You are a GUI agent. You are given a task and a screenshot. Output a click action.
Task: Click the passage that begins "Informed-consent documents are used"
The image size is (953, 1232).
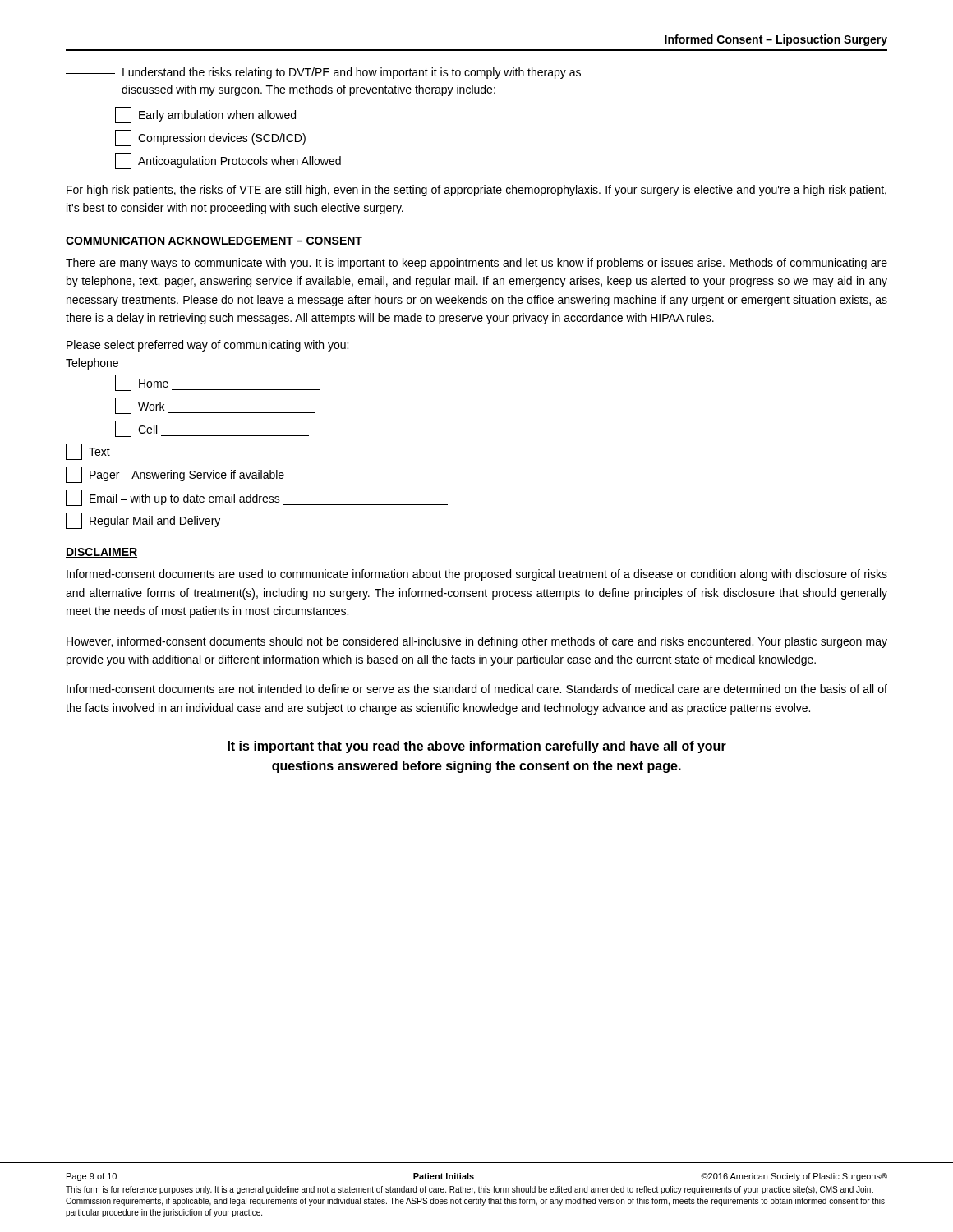[476, 593]
